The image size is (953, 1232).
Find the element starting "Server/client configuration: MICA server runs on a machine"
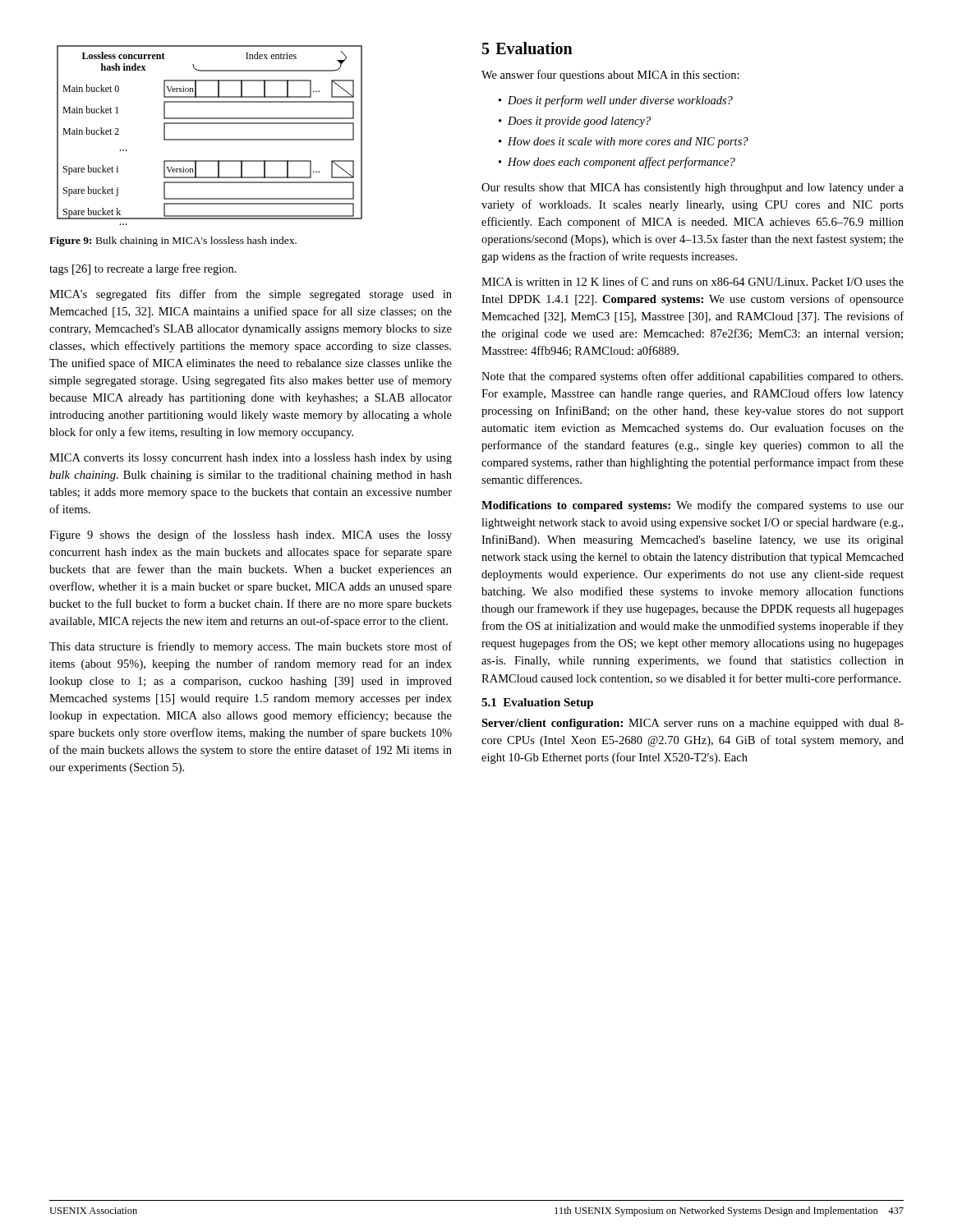693,740
